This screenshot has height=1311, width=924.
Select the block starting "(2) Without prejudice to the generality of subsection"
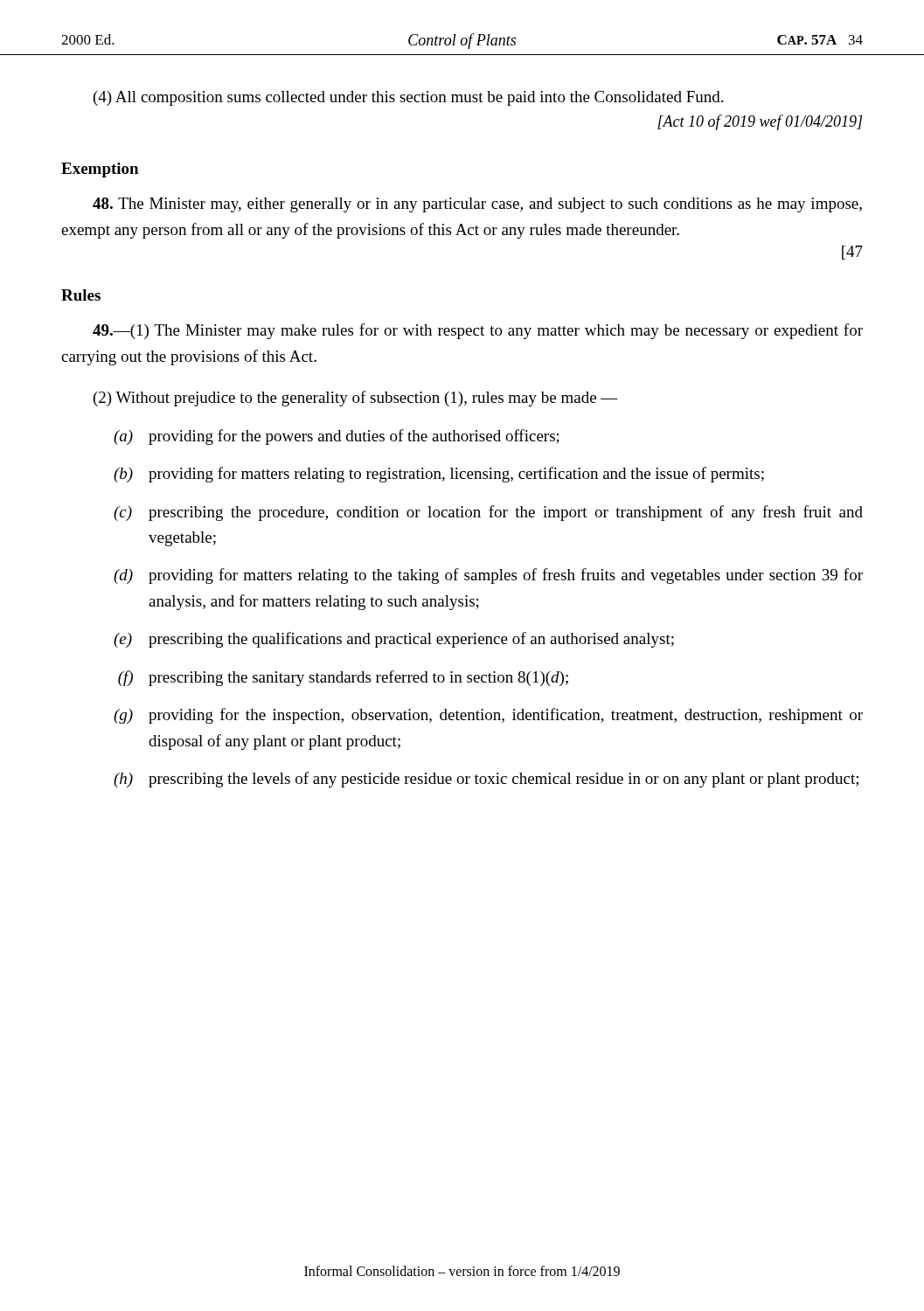click(462, 398)
